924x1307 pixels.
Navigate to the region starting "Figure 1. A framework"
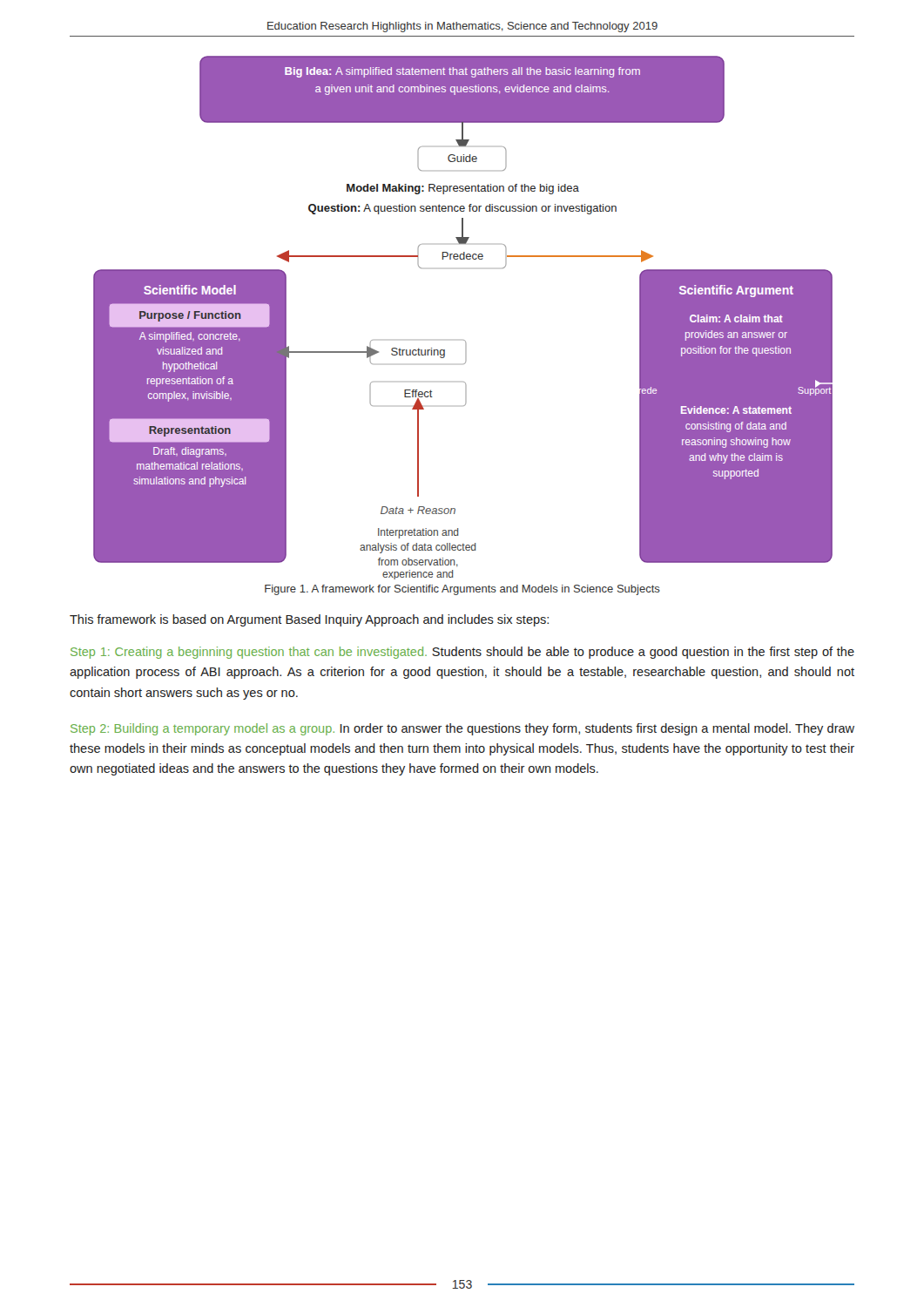pyautogui.click(x=462, y=589)
